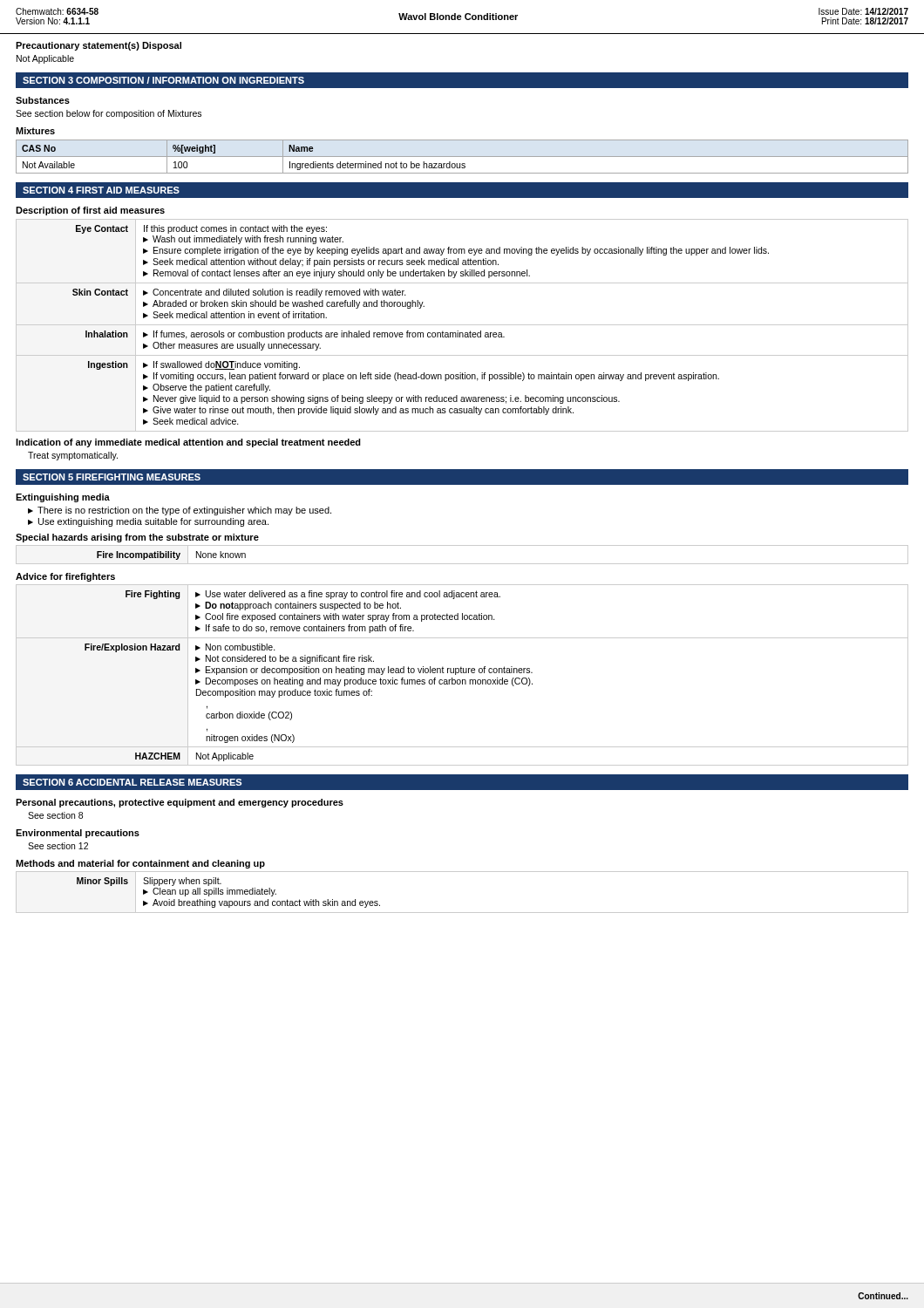Select the region starting "SECTION 5 FIREFIGHTING MEASURES"
Image resolution: width=924 pixels, height=1308 pixels.
click(x=112, y=477)
